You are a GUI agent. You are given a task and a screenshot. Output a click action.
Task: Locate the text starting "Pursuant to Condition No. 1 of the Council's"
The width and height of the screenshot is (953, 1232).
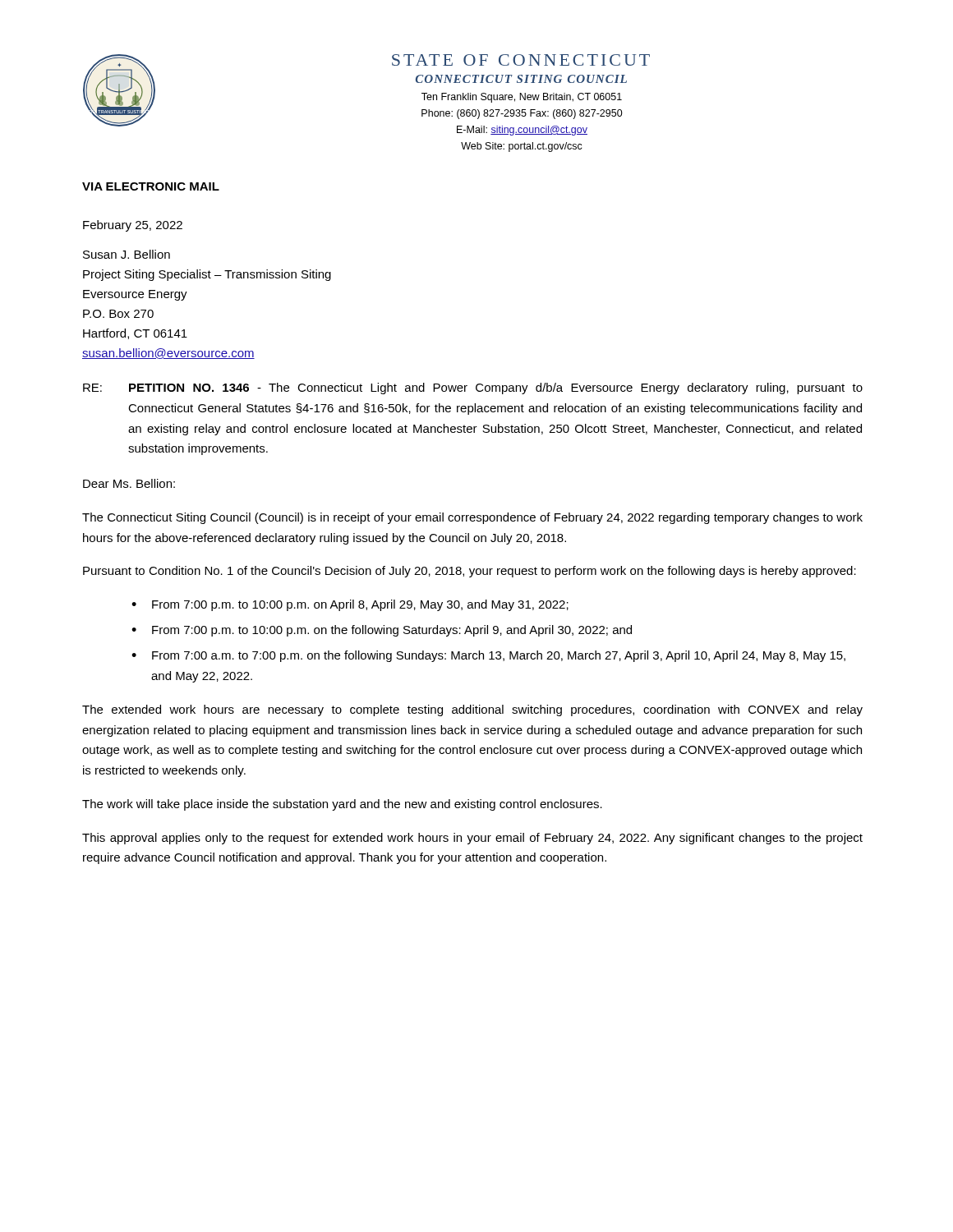click(469, 571)
